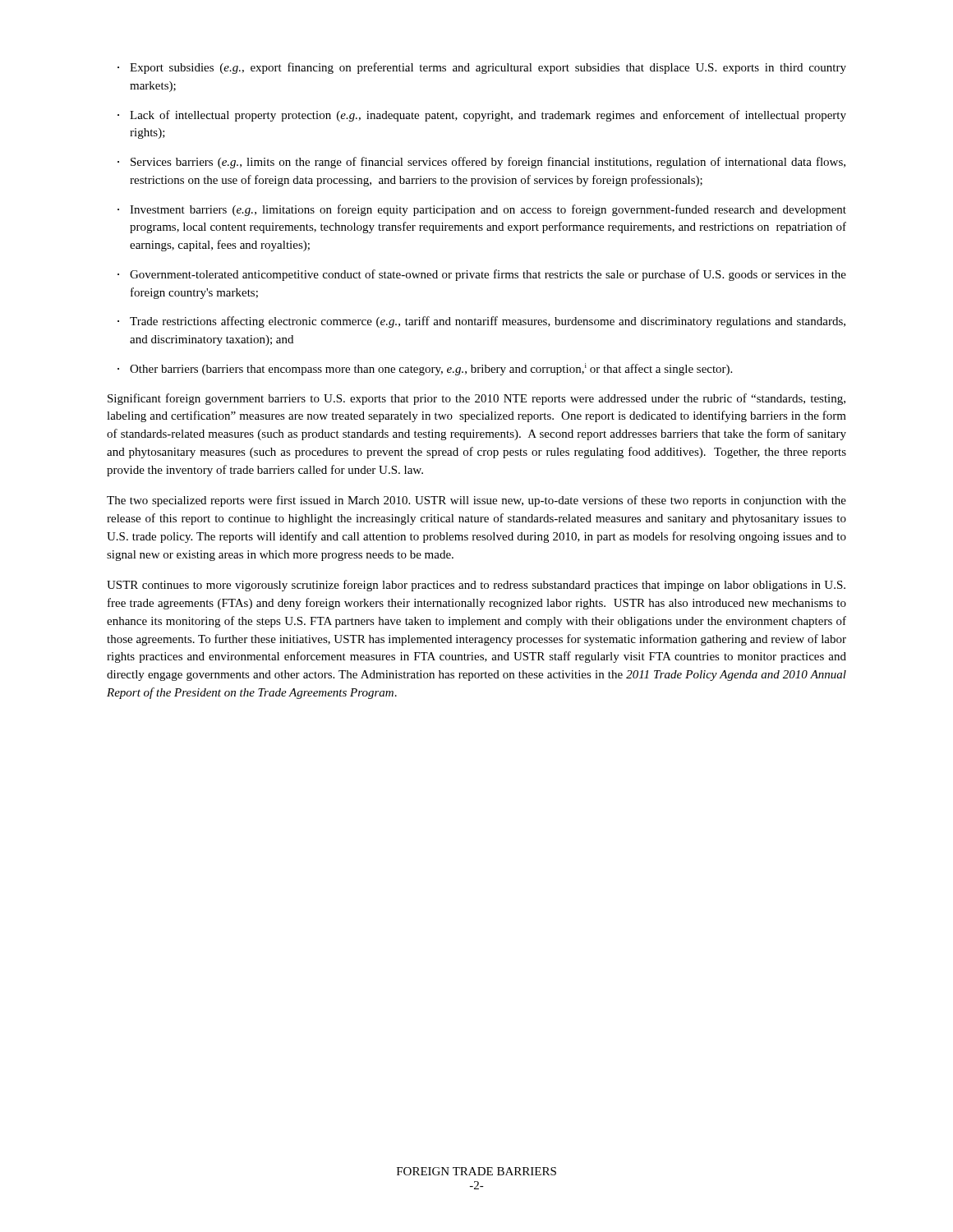
Task: Click on the list item with the text "• Investment barriers (e.g.,"
Action: [476, 228]
